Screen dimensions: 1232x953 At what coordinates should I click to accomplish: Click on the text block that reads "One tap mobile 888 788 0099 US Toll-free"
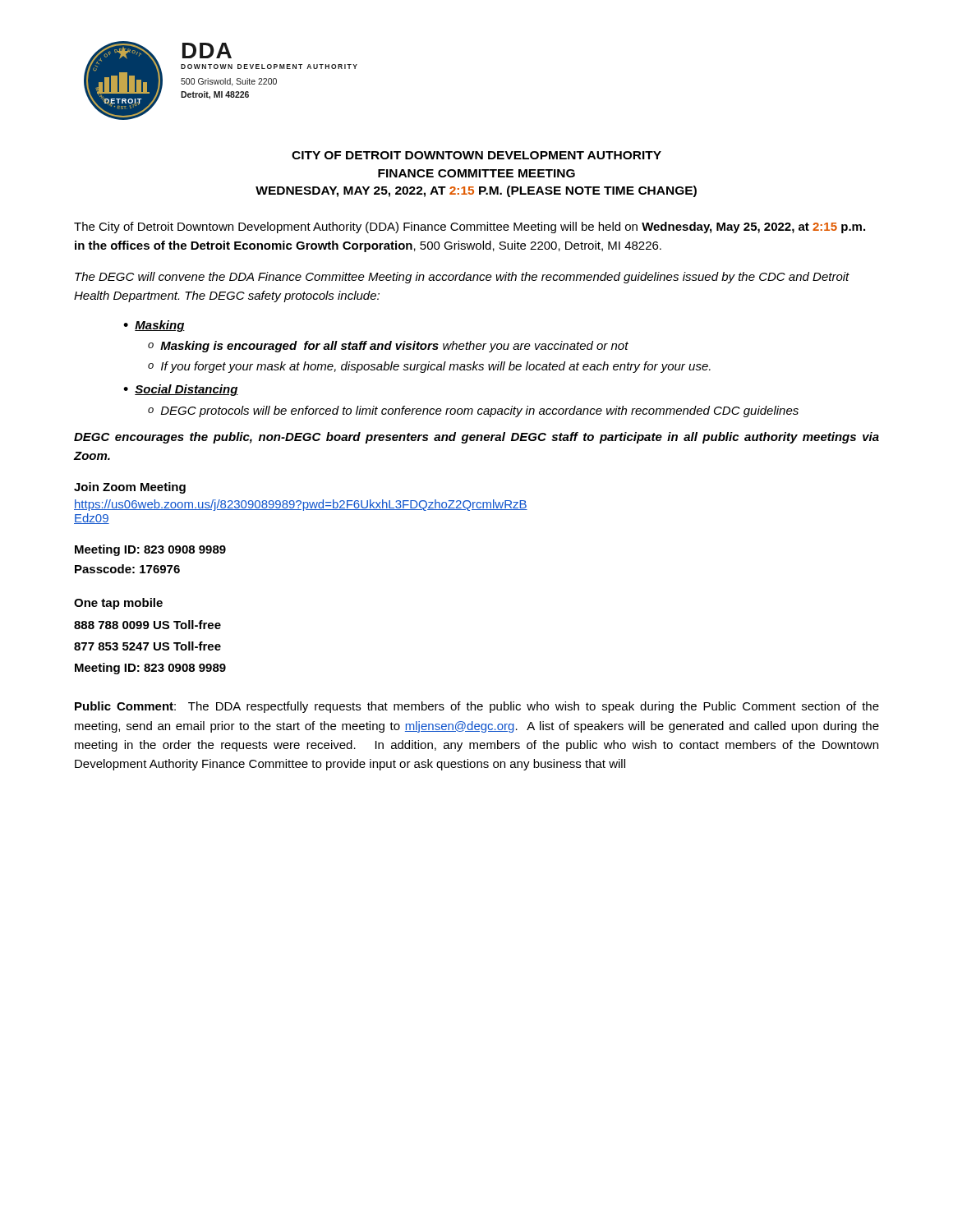pyautogui.click(x=150, y=635)
